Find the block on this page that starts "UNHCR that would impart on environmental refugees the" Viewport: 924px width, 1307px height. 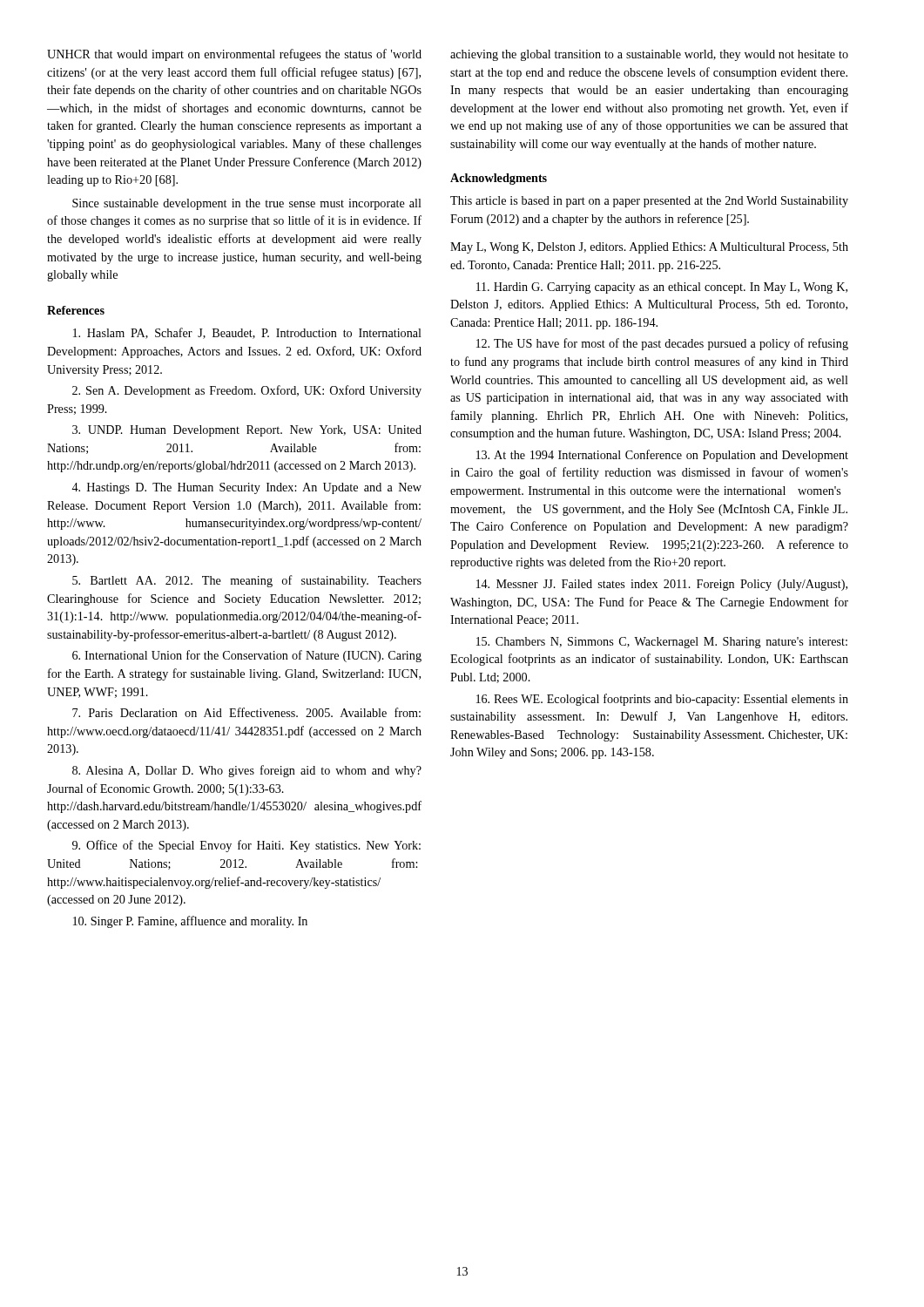point(234,117)
